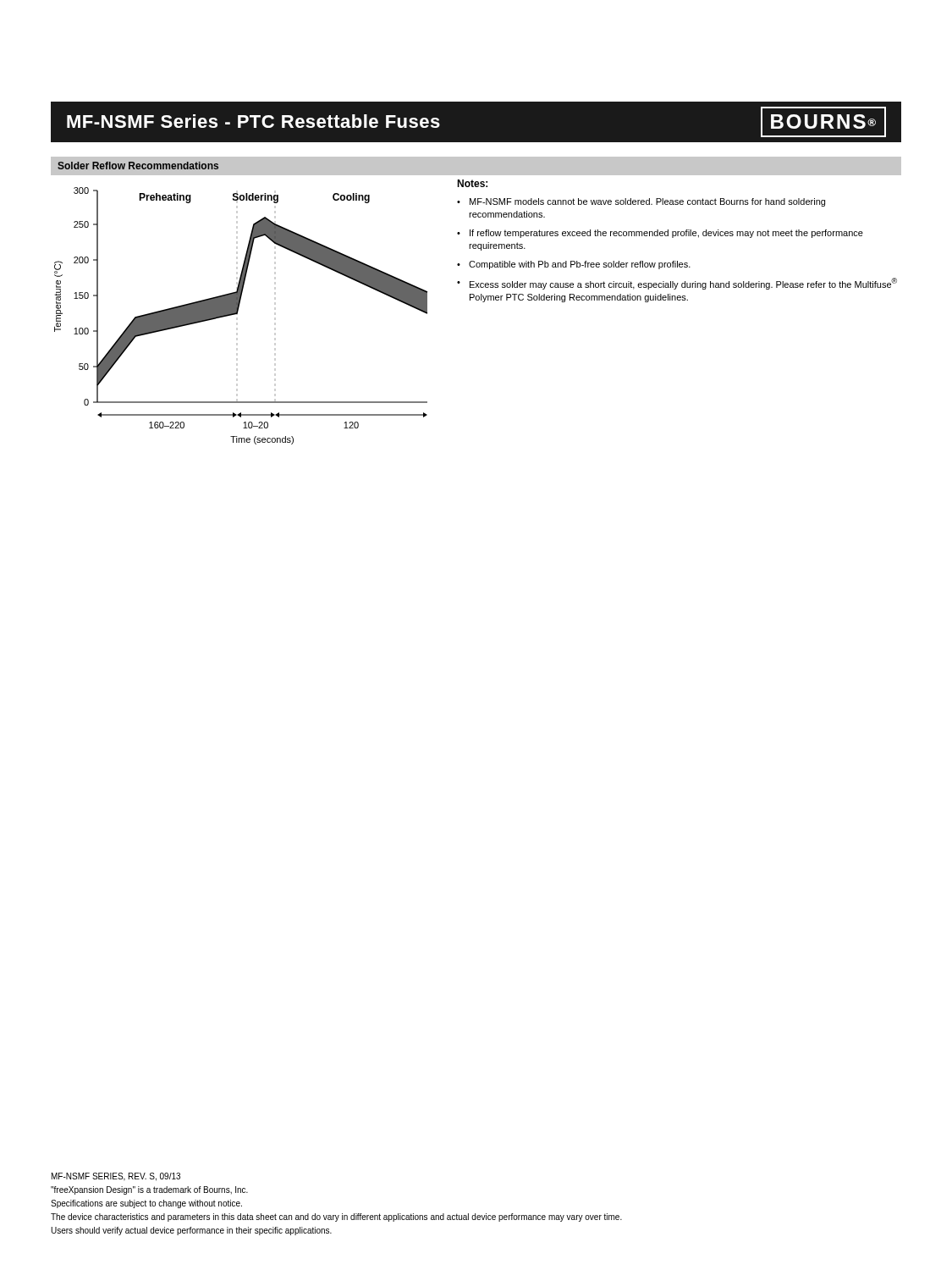Locate the continuous plot
The image size is (952, 1270).
(245, 313)
